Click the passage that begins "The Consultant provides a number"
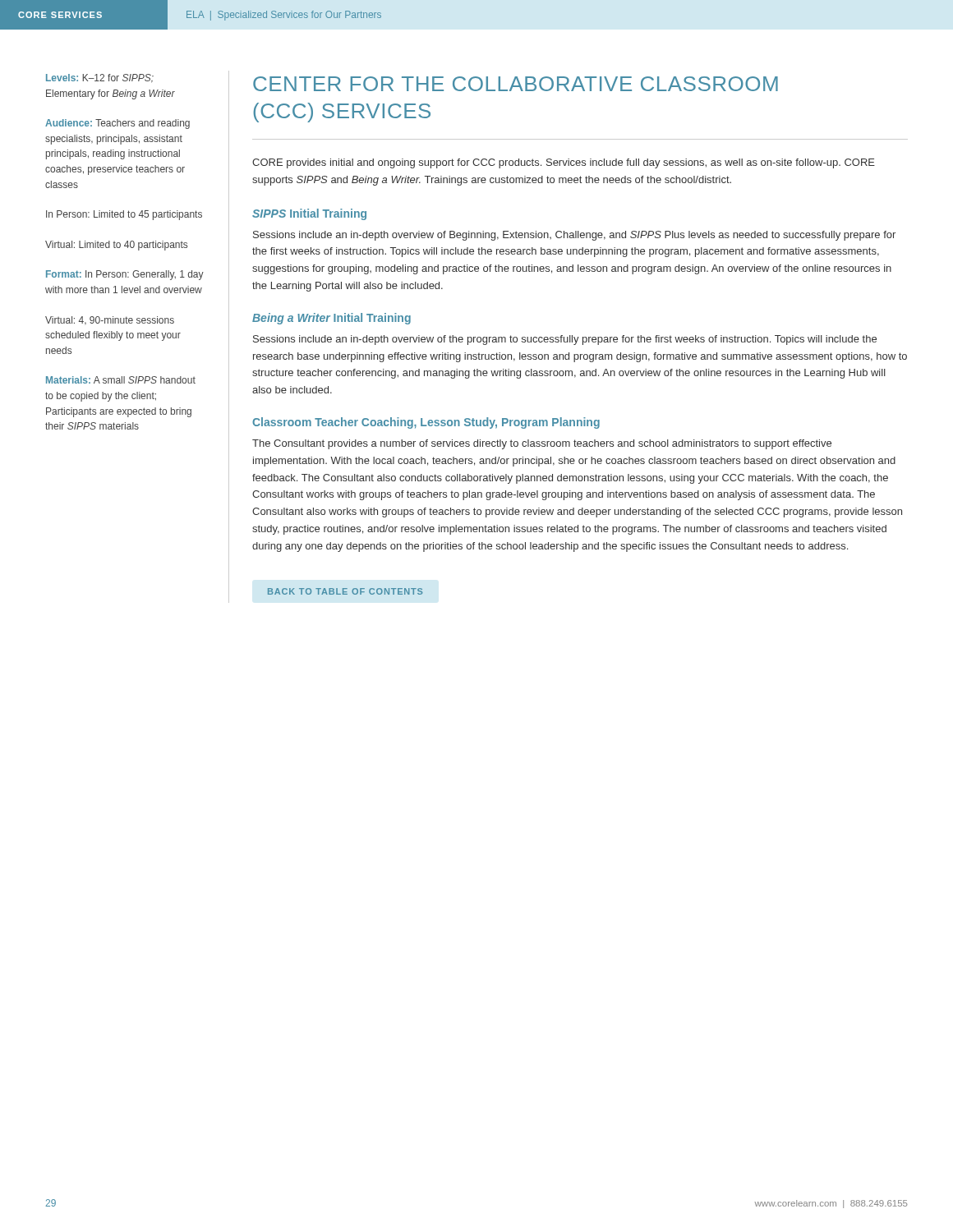This screenshot has height=1232, width=953. [x=578, y=494]
